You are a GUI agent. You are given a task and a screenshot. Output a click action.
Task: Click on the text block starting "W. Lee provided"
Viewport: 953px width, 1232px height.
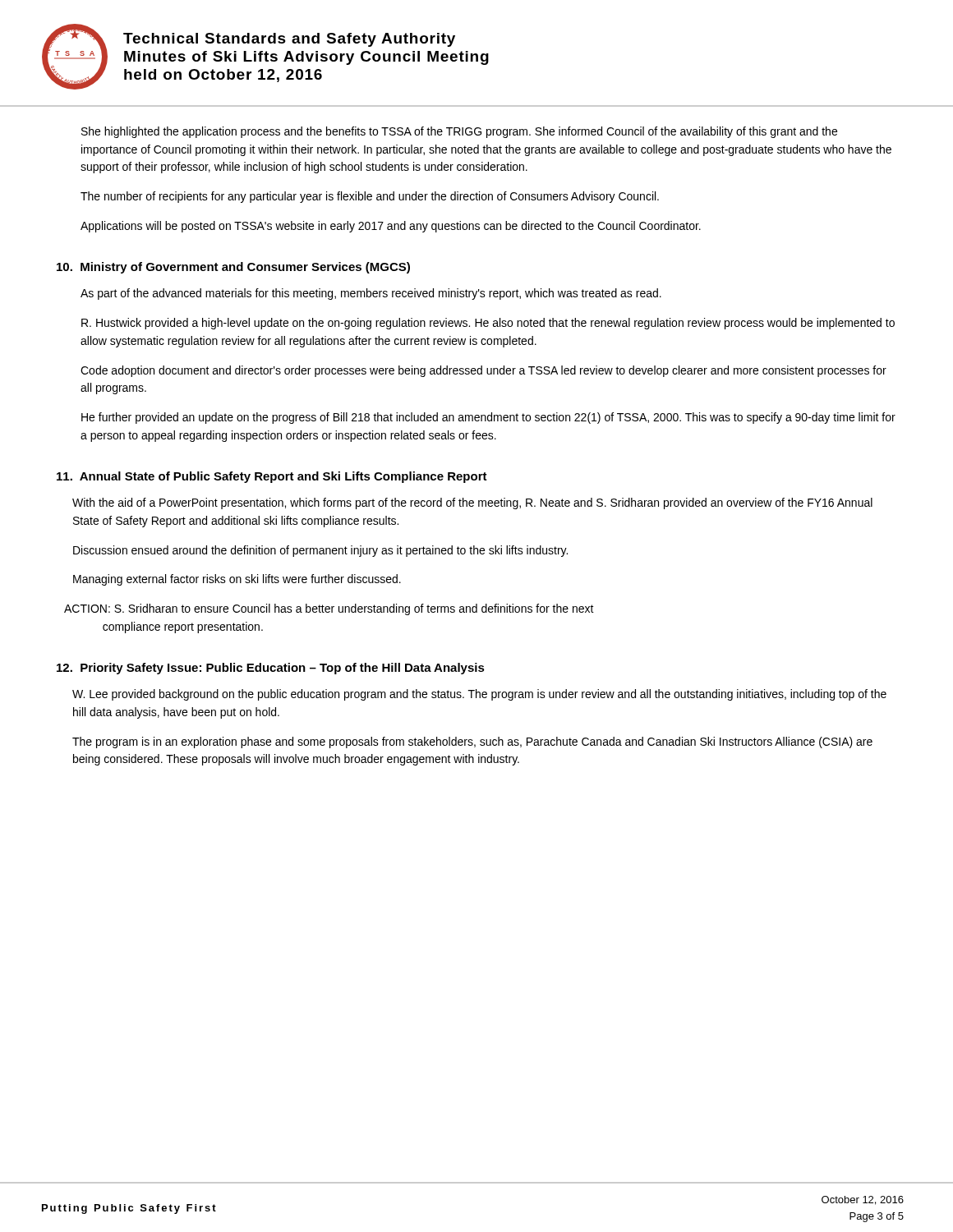click(x=480, y=703)
